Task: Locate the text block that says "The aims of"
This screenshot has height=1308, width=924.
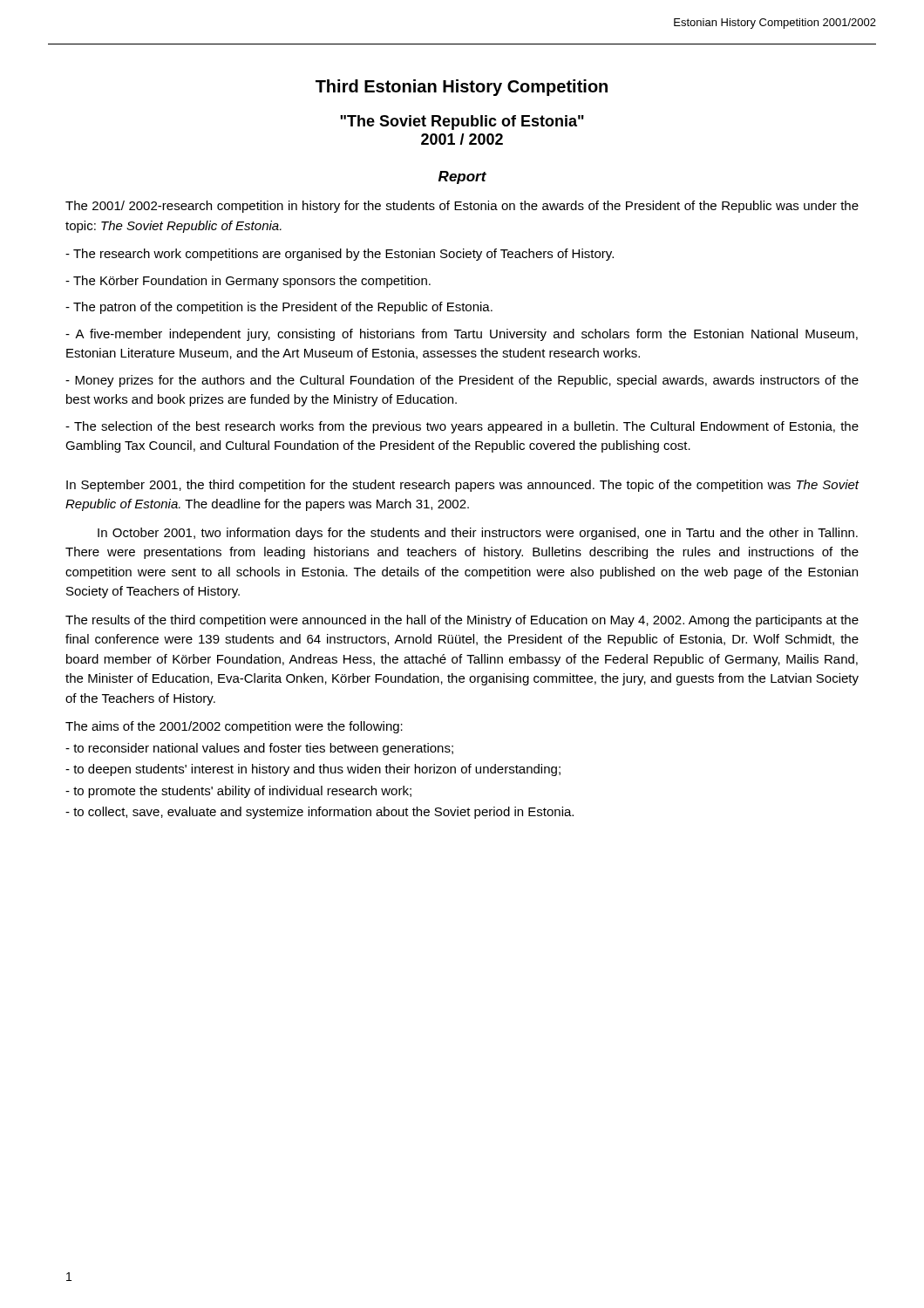Action: point(234,726)
